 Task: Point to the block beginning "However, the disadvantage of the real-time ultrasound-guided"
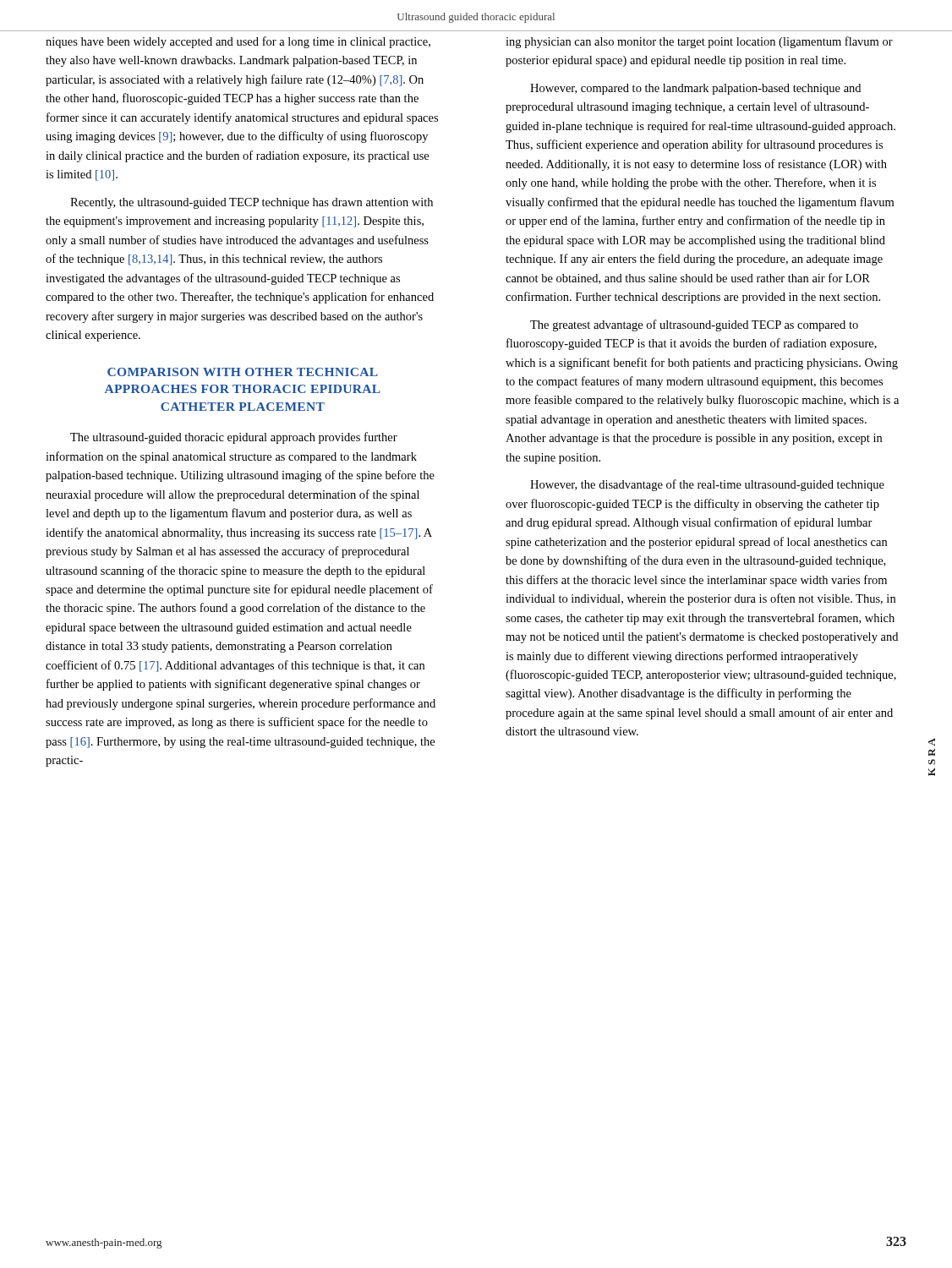click(703, 608)
